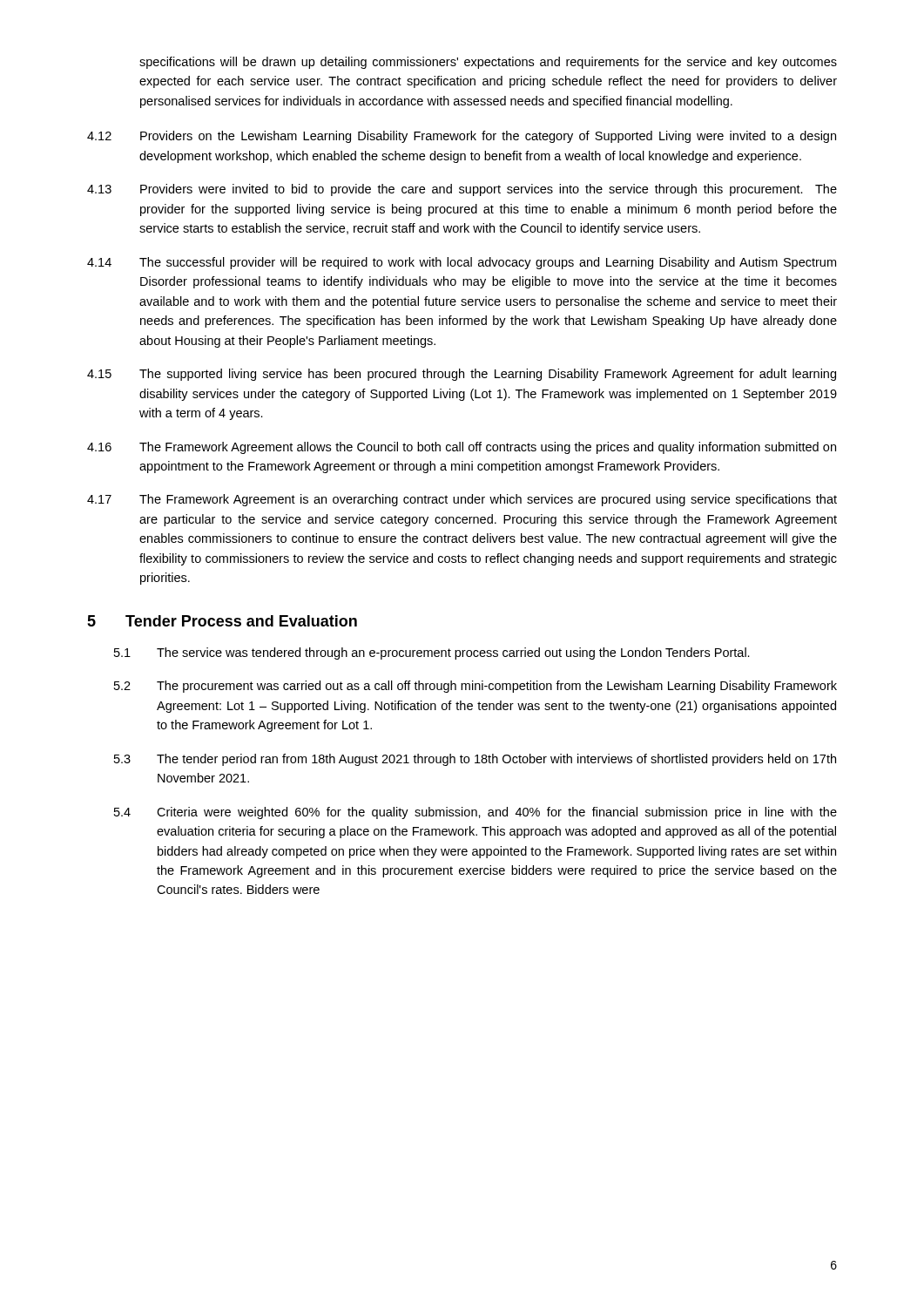This screenshot has height=1307, width=924.
Task: Click on the text block starting "4.12 Providers on"
Action: click(x=462, y=146)
